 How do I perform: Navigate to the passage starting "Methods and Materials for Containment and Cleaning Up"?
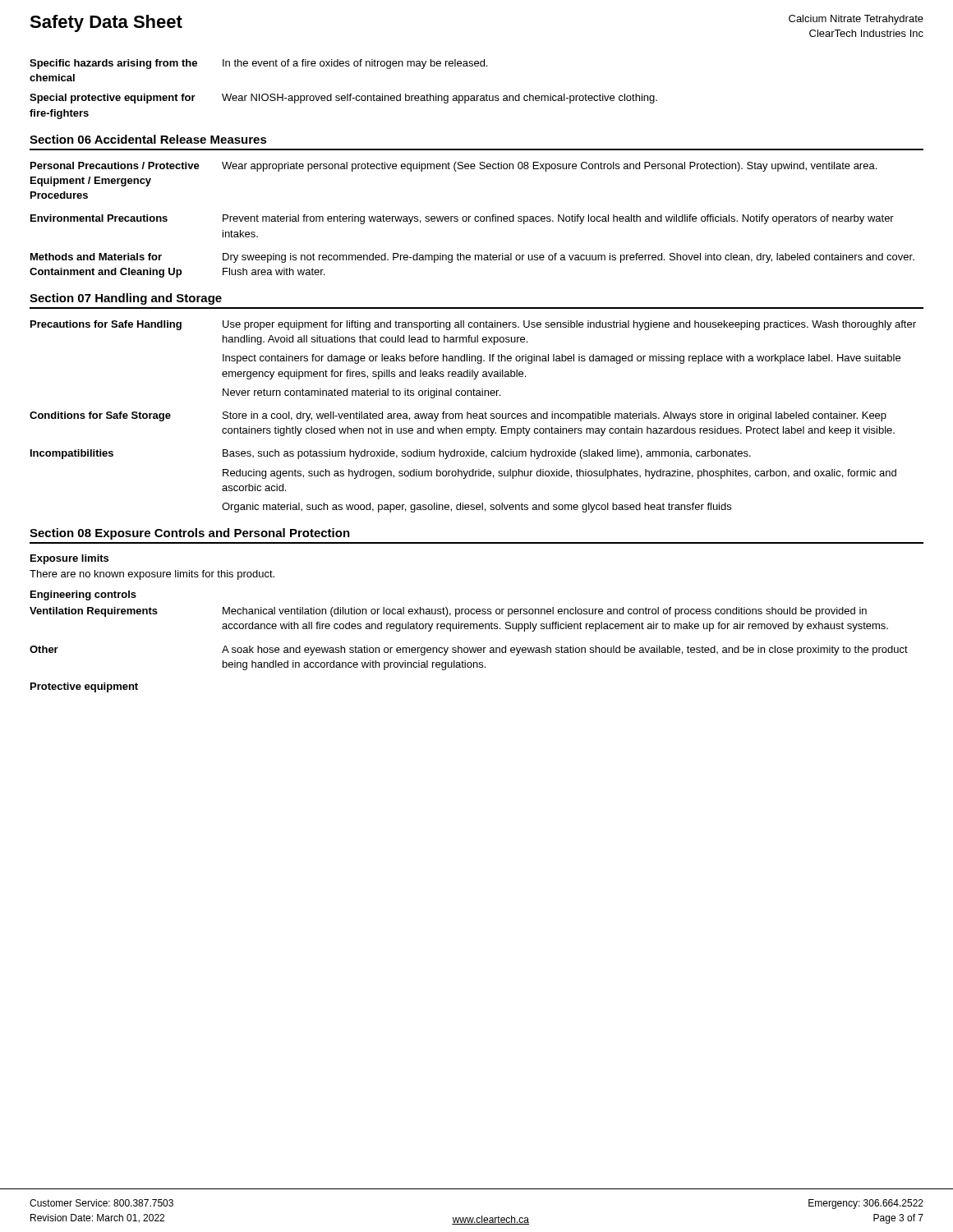pos(476,264)
